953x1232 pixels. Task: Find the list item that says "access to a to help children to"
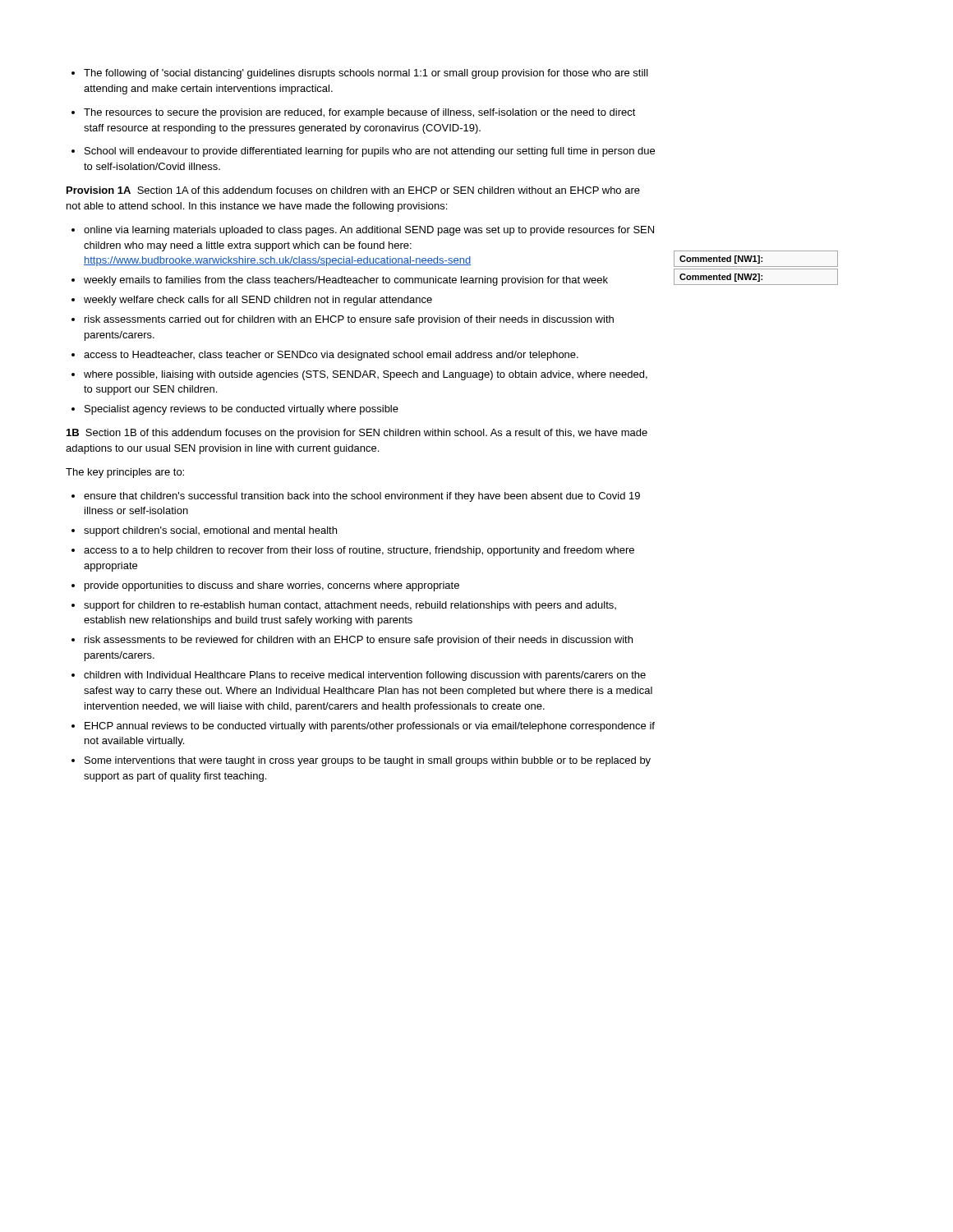pyautogui.click(x=362, y=558)
